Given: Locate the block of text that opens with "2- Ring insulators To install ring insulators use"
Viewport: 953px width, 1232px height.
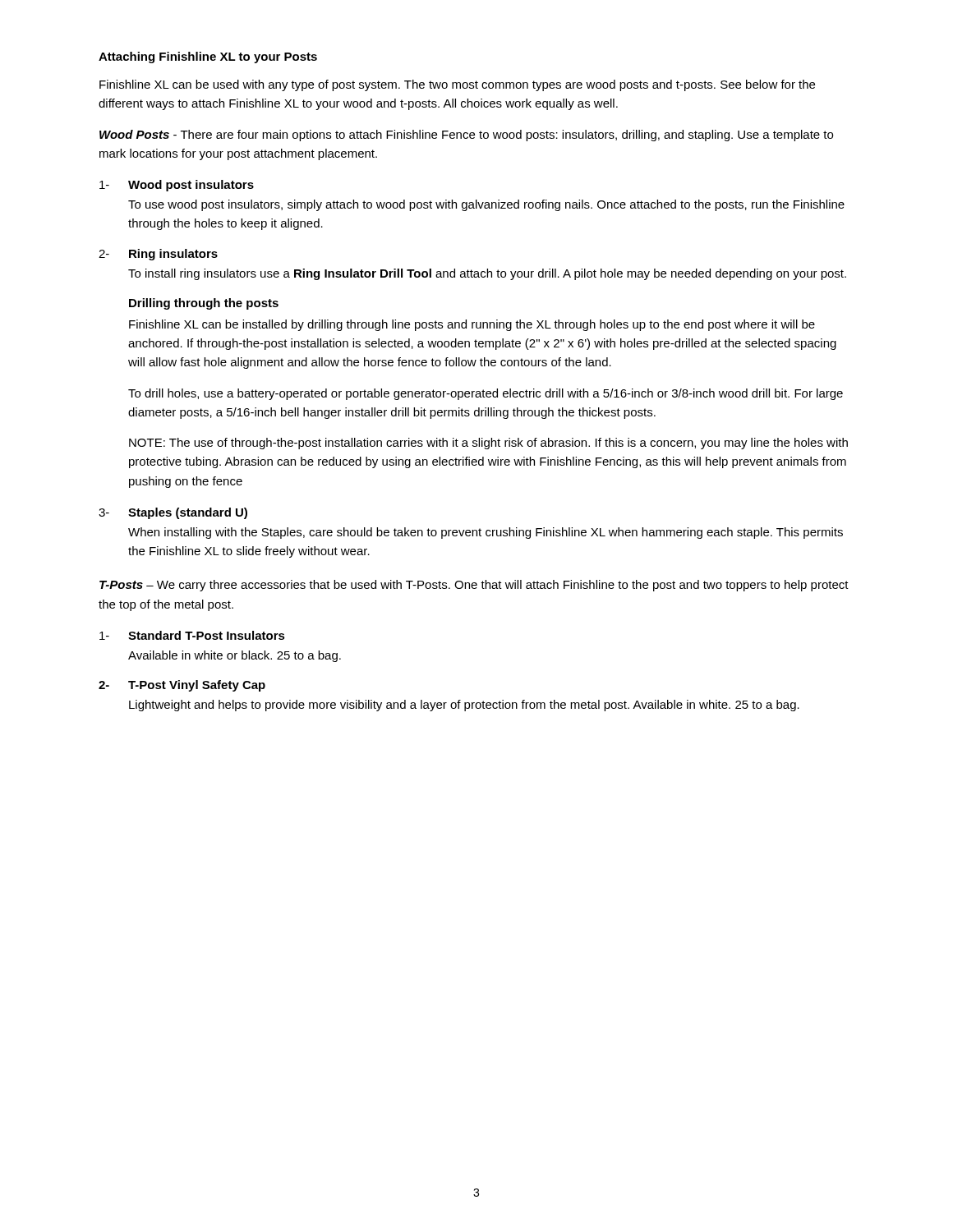Looking at the screenshot, I should click(x=476, y=264).
